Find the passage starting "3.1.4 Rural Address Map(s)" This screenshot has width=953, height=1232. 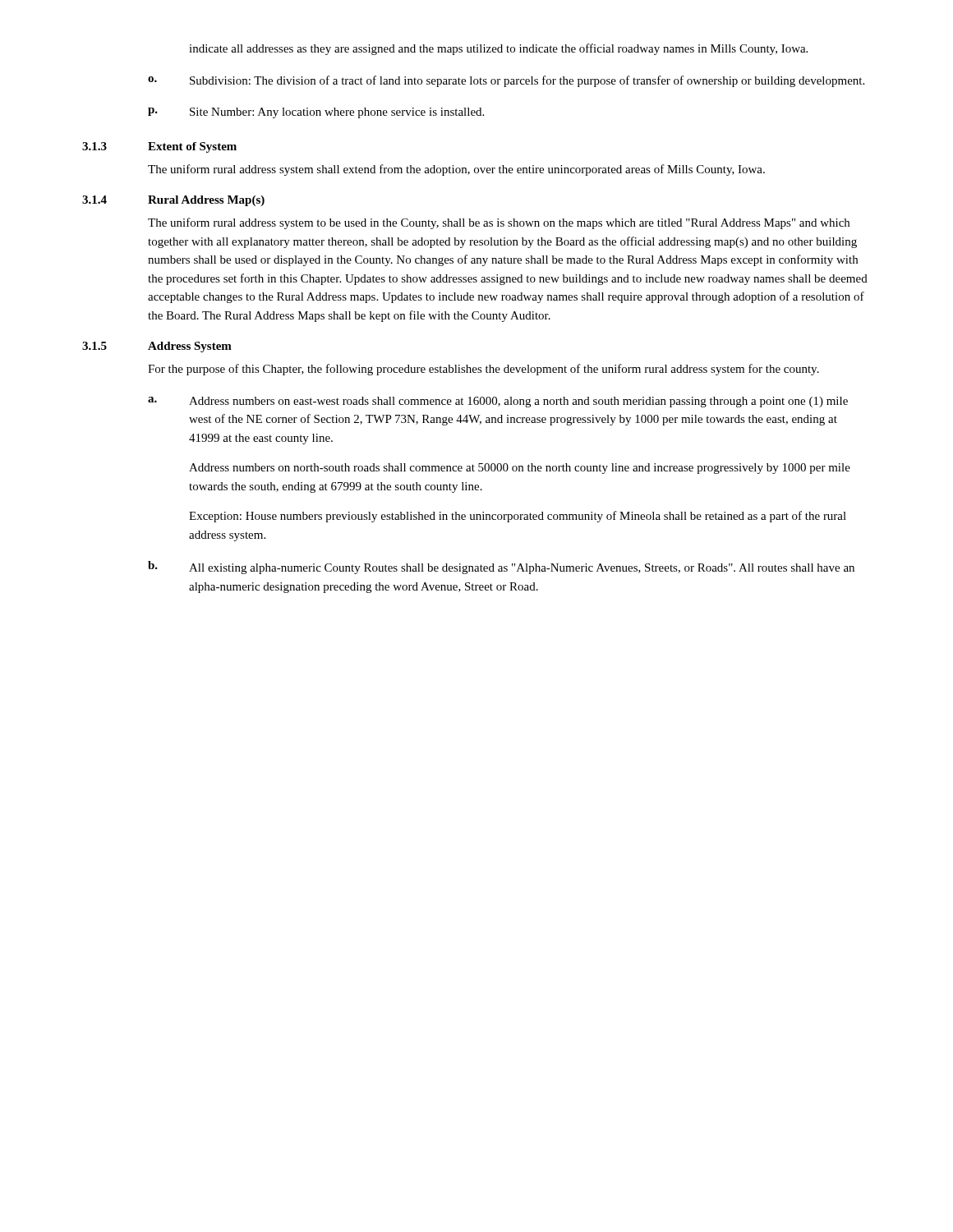click(x=173, y=200)
